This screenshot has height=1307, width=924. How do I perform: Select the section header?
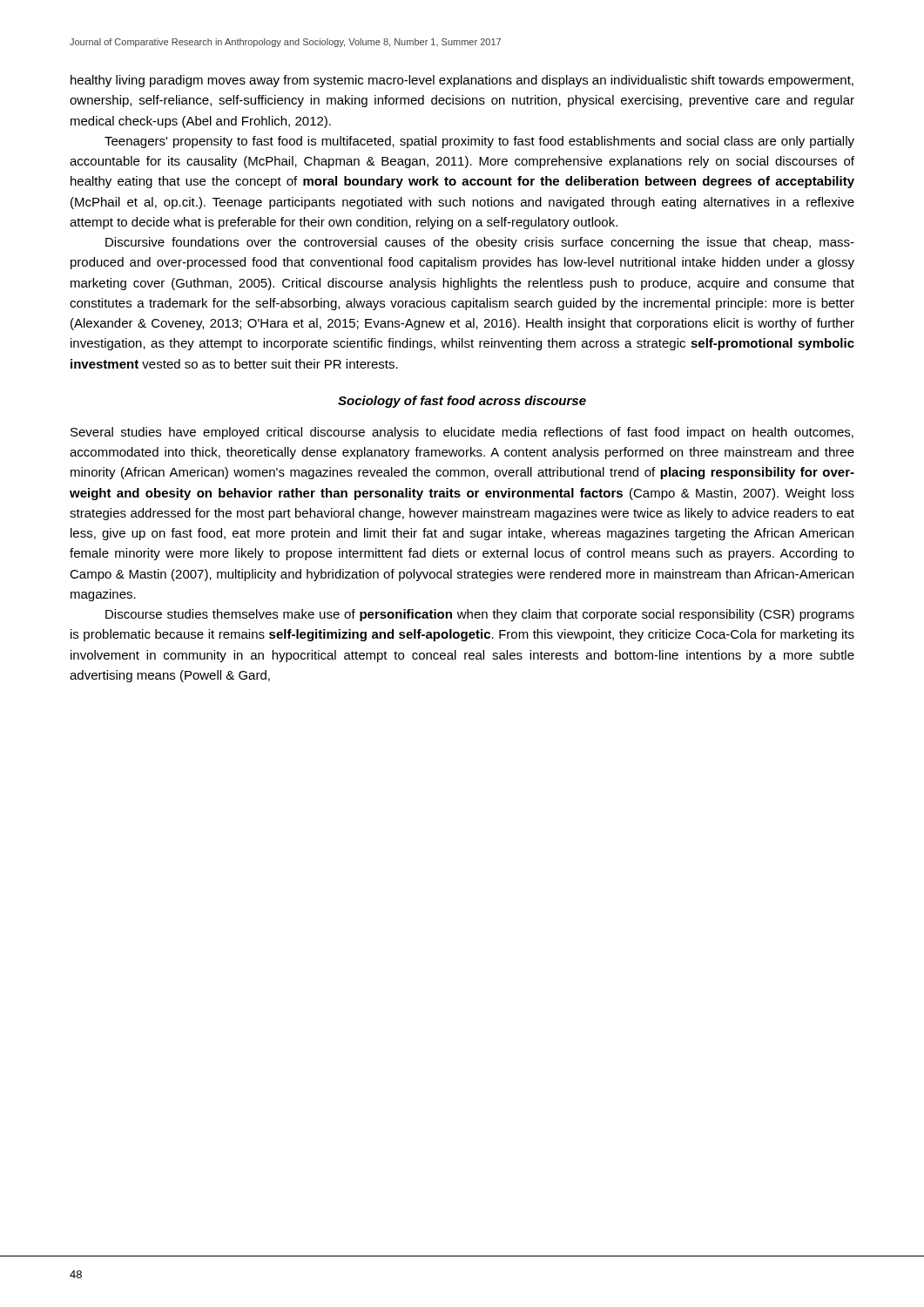pos(462,400)
